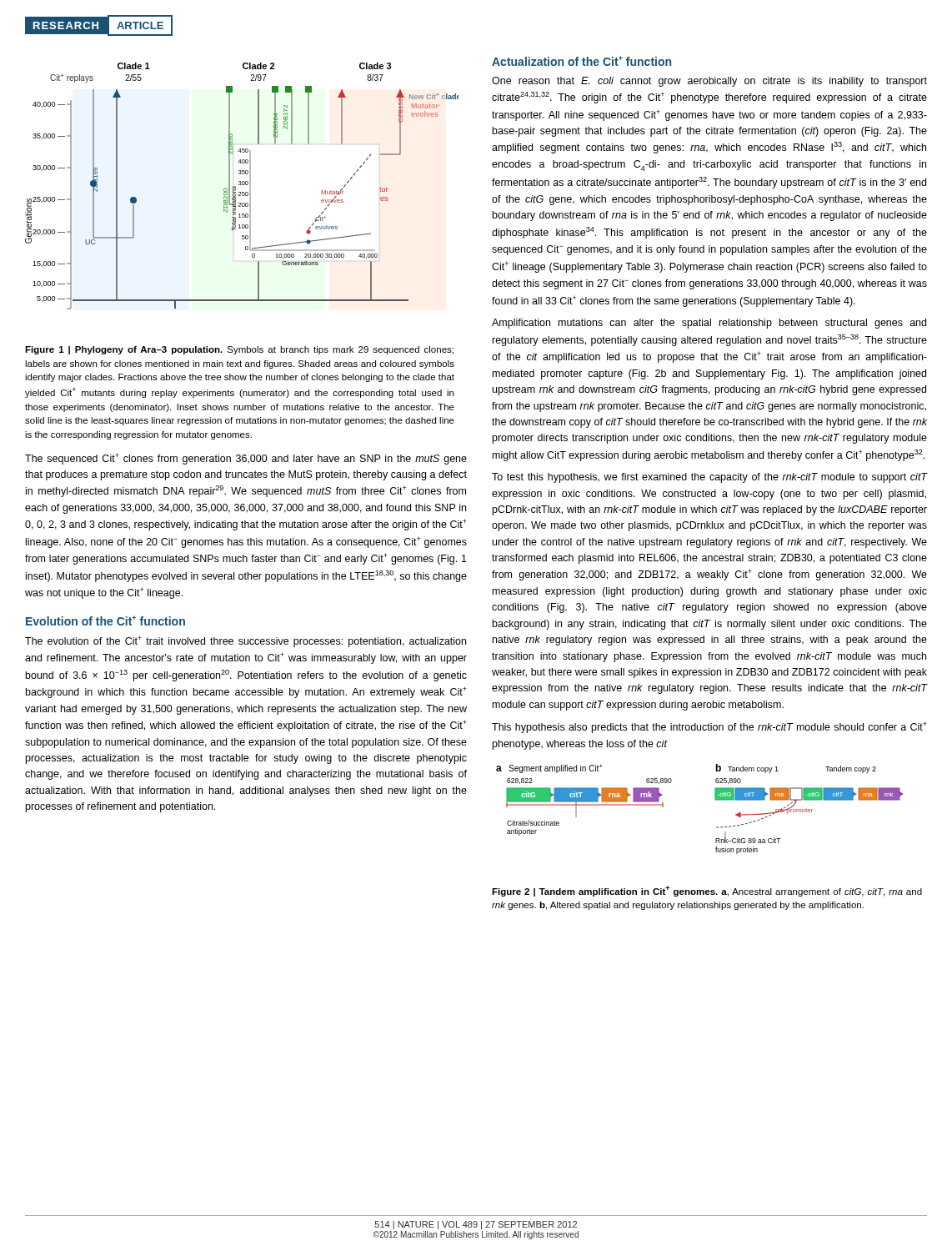Point to the block starting "Actualization of the Cit+ function"

point(582,61)
